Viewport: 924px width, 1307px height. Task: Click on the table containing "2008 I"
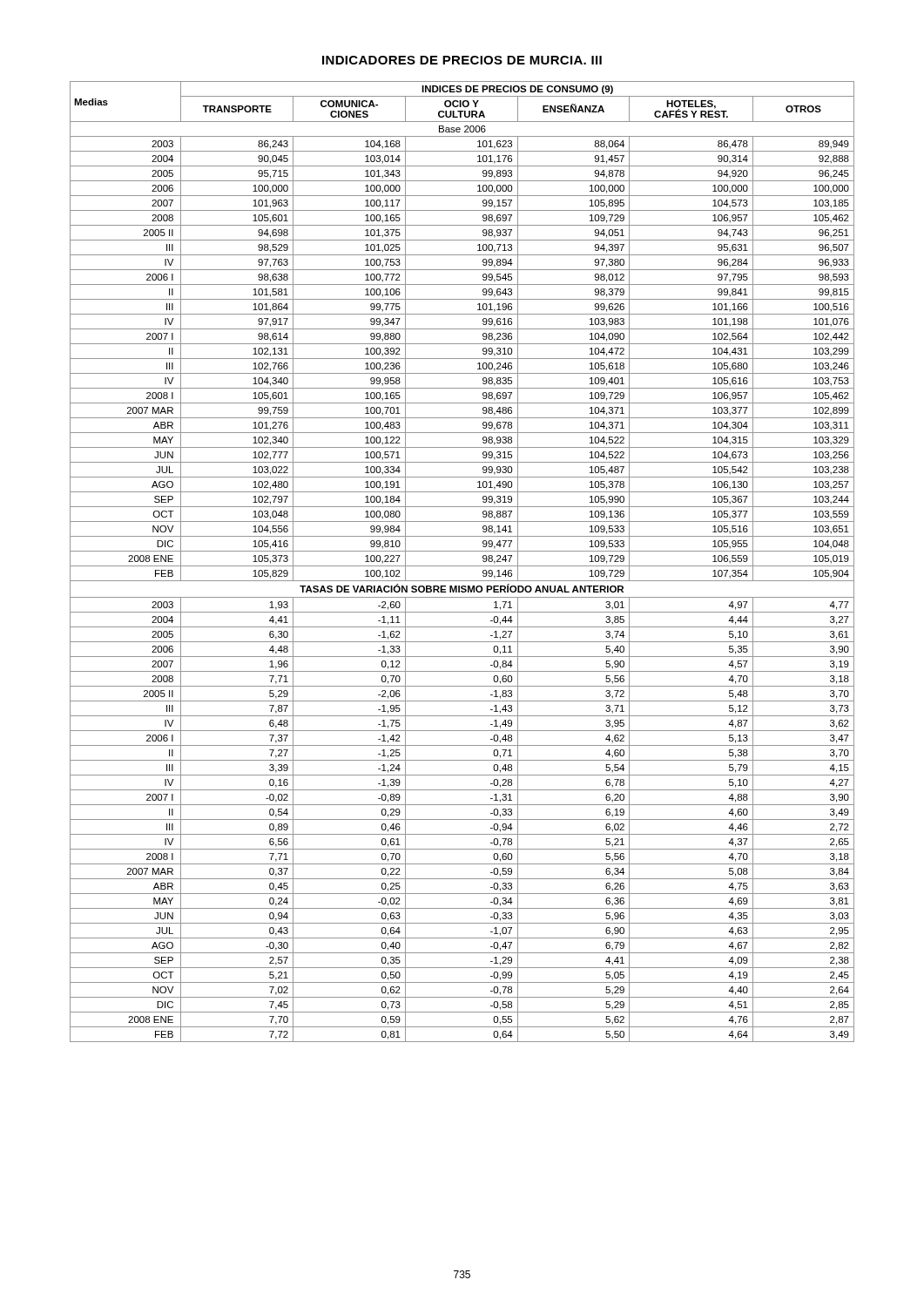coord(462,562)
